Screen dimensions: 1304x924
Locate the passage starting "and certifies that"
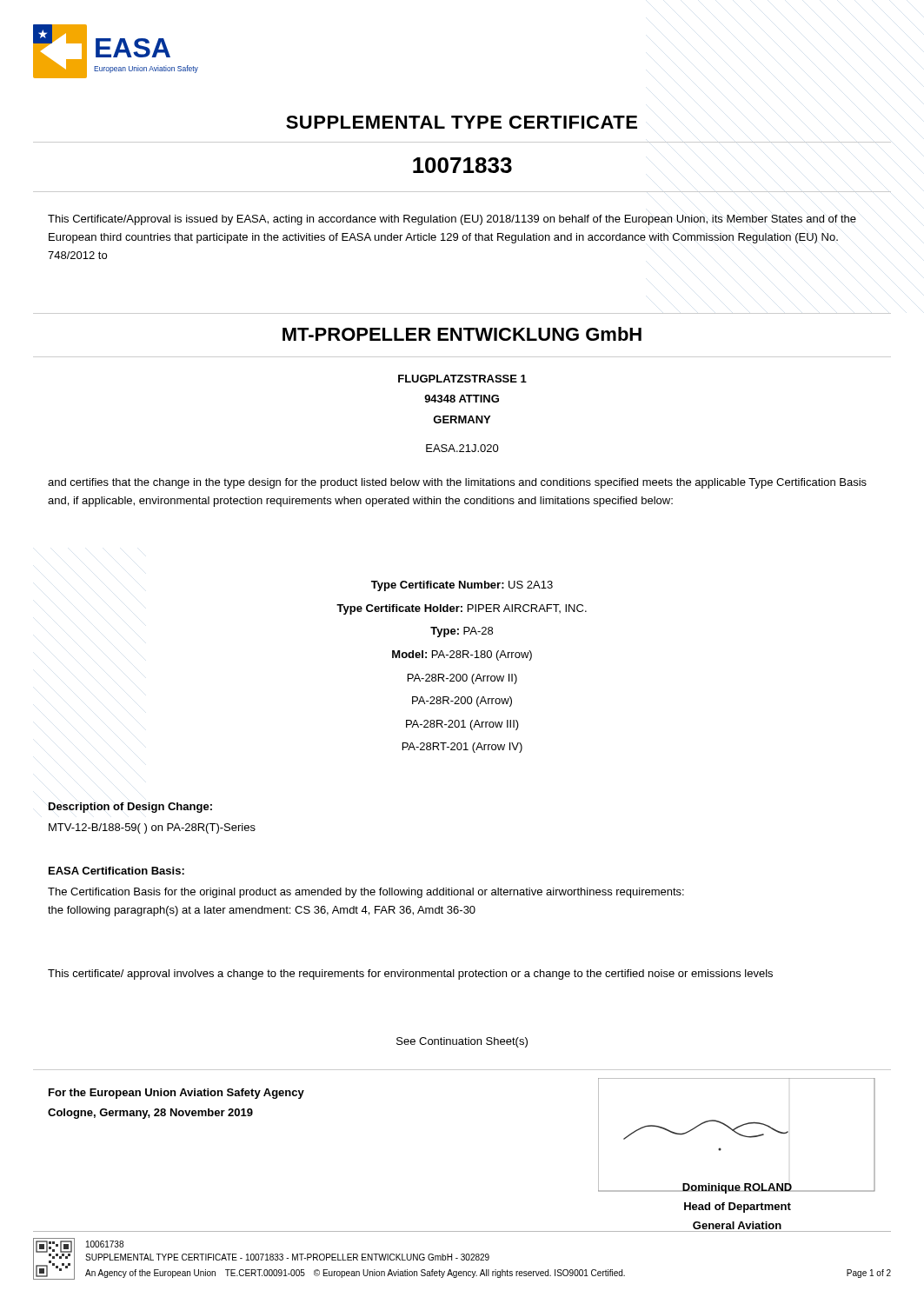[x=457, y=491]
